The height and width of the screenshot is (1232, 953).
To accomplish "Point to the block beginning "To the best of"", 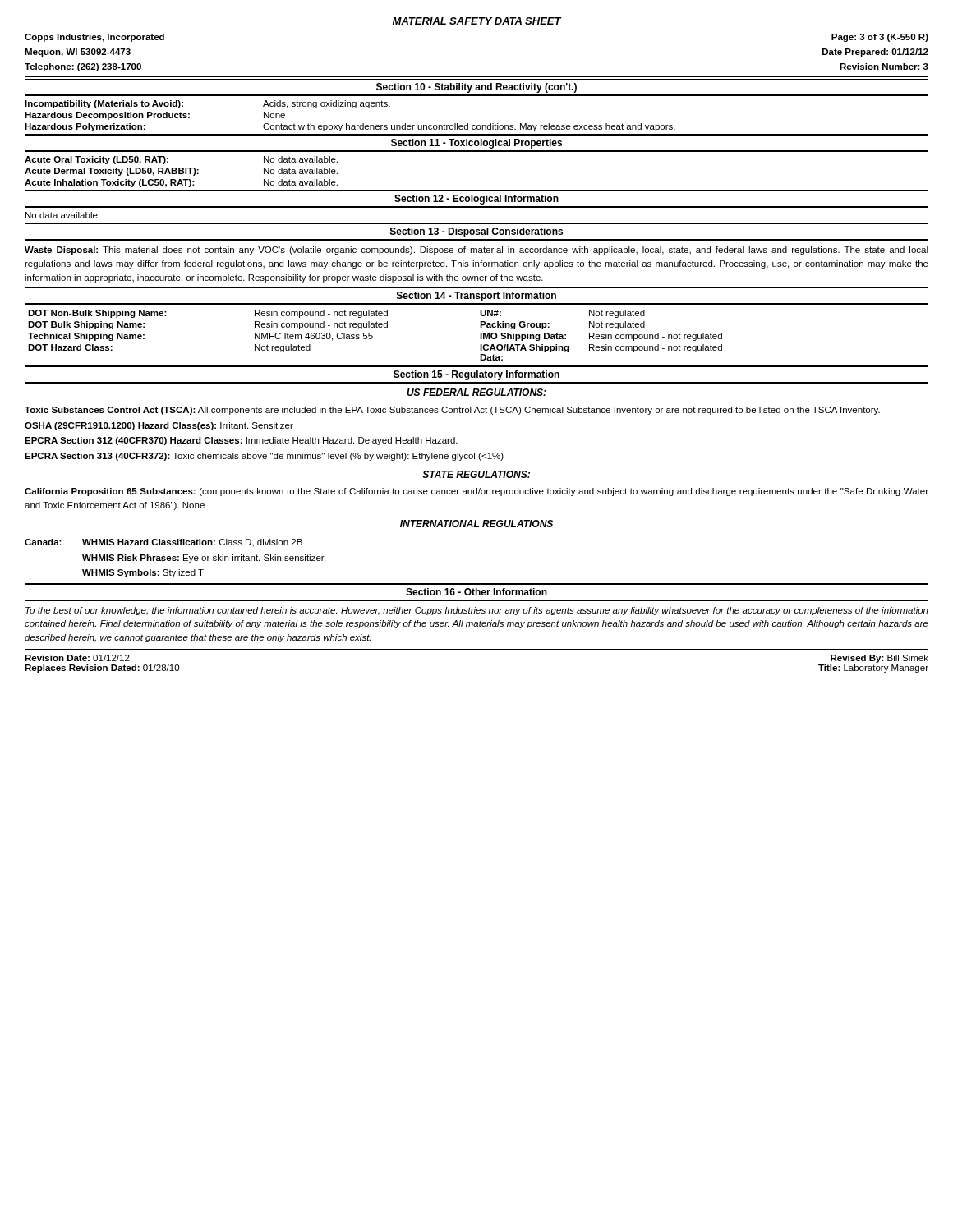I will pyautogui.click(x=476, y=624).
